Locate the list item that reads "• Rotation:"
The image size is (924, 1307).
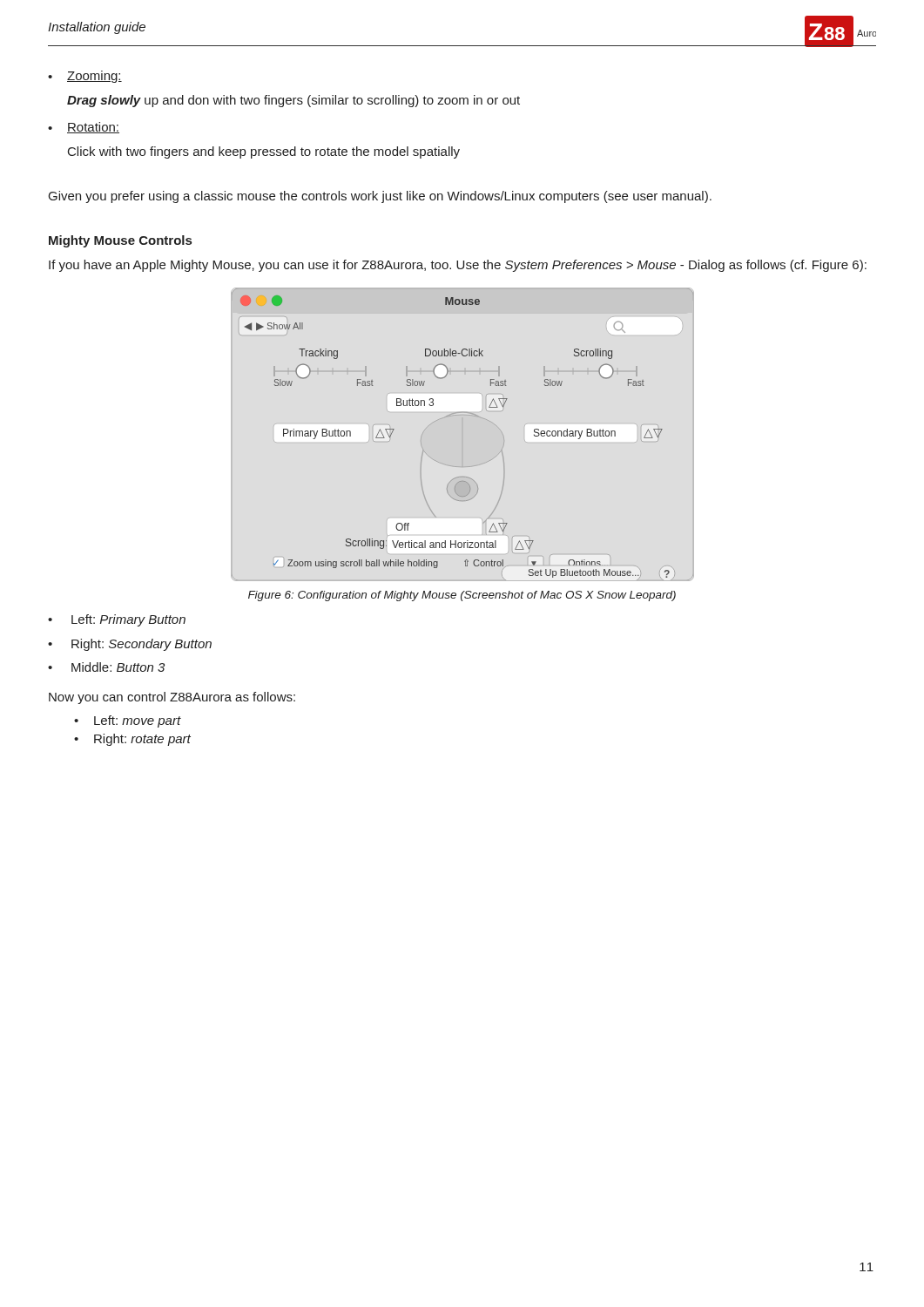click(x=84, y=128)
